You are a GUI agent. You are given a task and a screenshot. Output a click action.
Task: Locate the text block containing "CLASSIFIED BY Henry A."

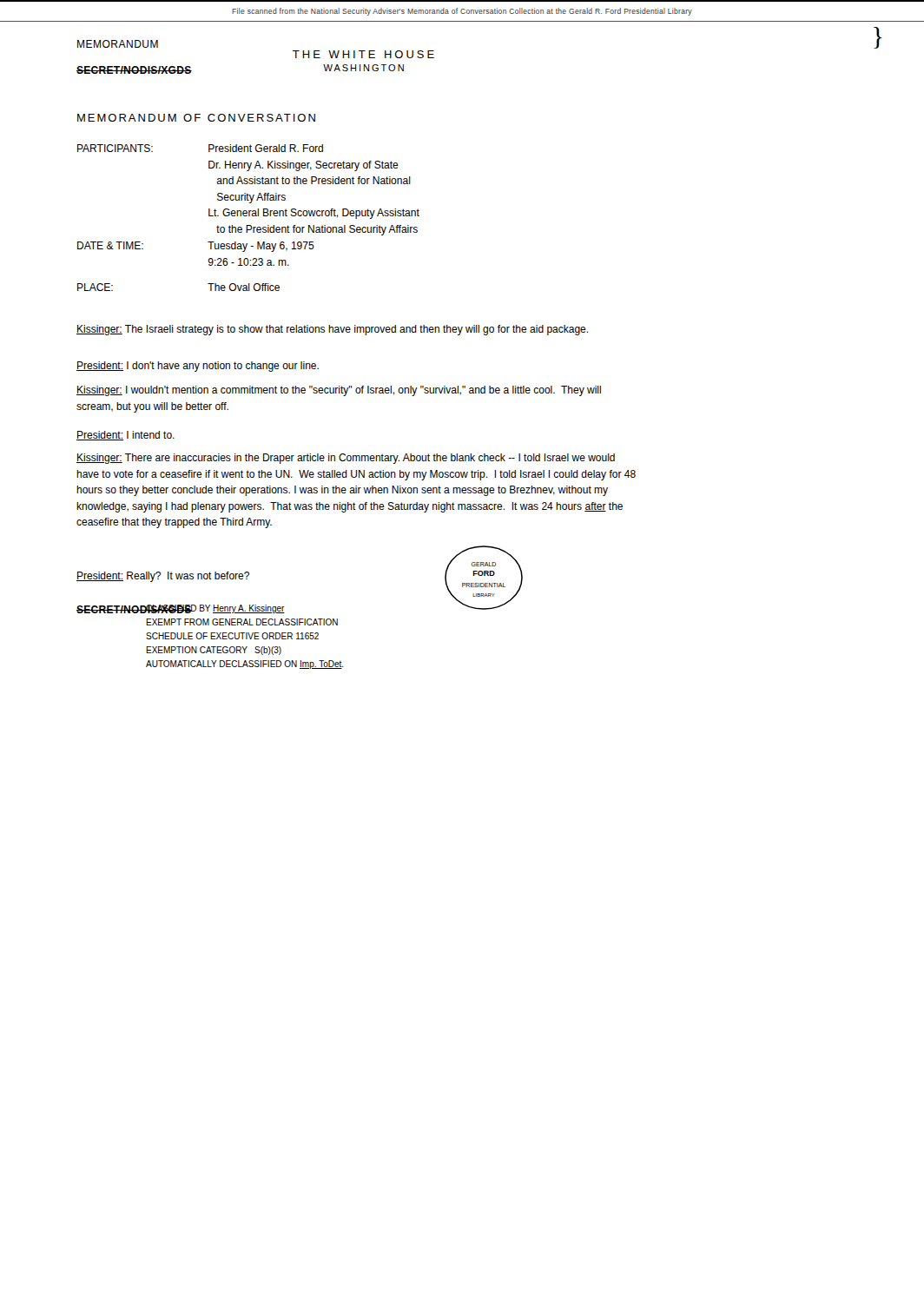(x=245, y=636)
